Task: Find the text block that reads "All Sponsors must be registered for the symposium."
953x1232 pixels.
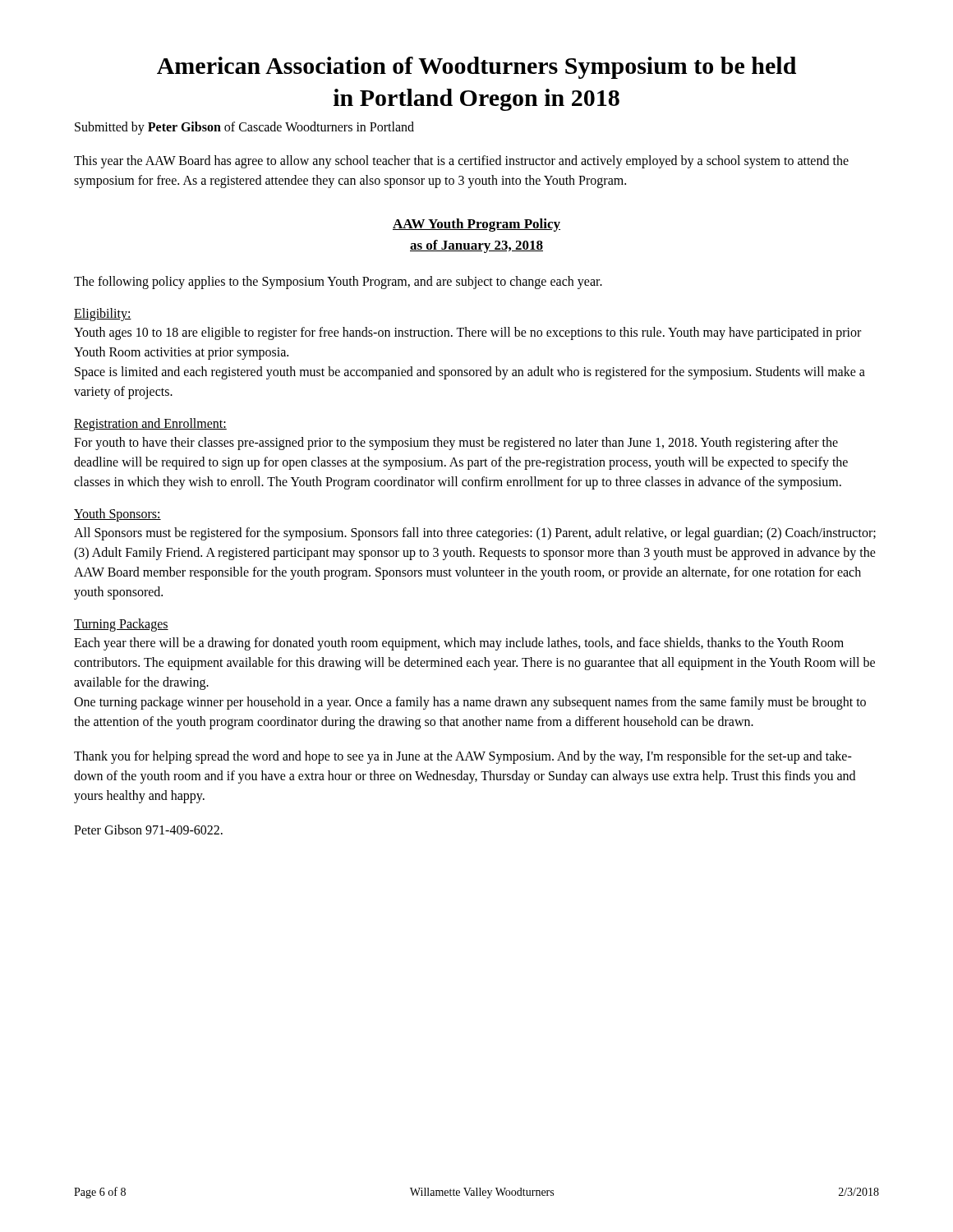Action: [x=475, y=562]
